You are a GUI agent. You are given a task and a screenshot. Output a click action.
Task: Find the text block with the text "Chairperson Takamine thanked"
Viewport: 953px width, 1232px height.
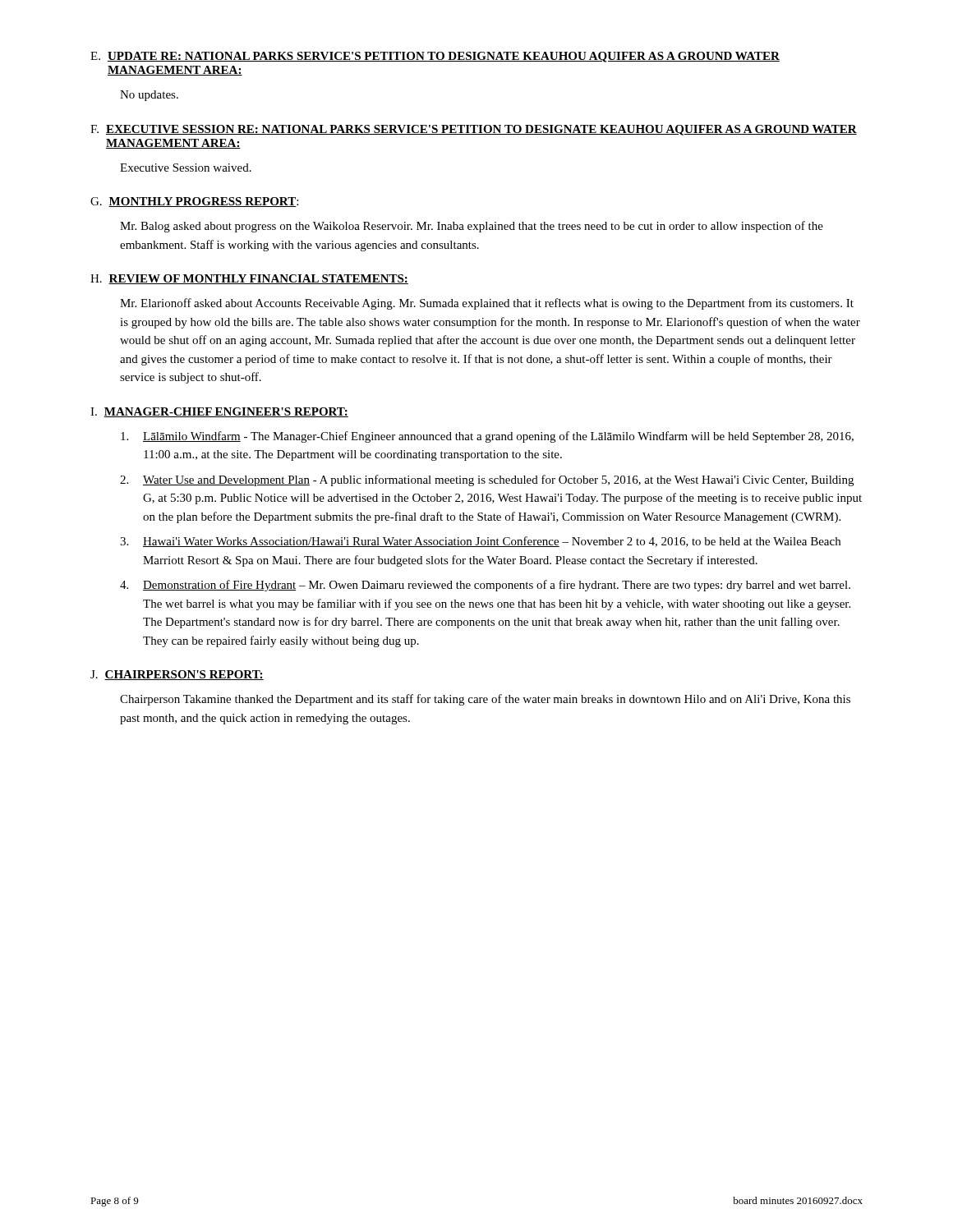485,708
